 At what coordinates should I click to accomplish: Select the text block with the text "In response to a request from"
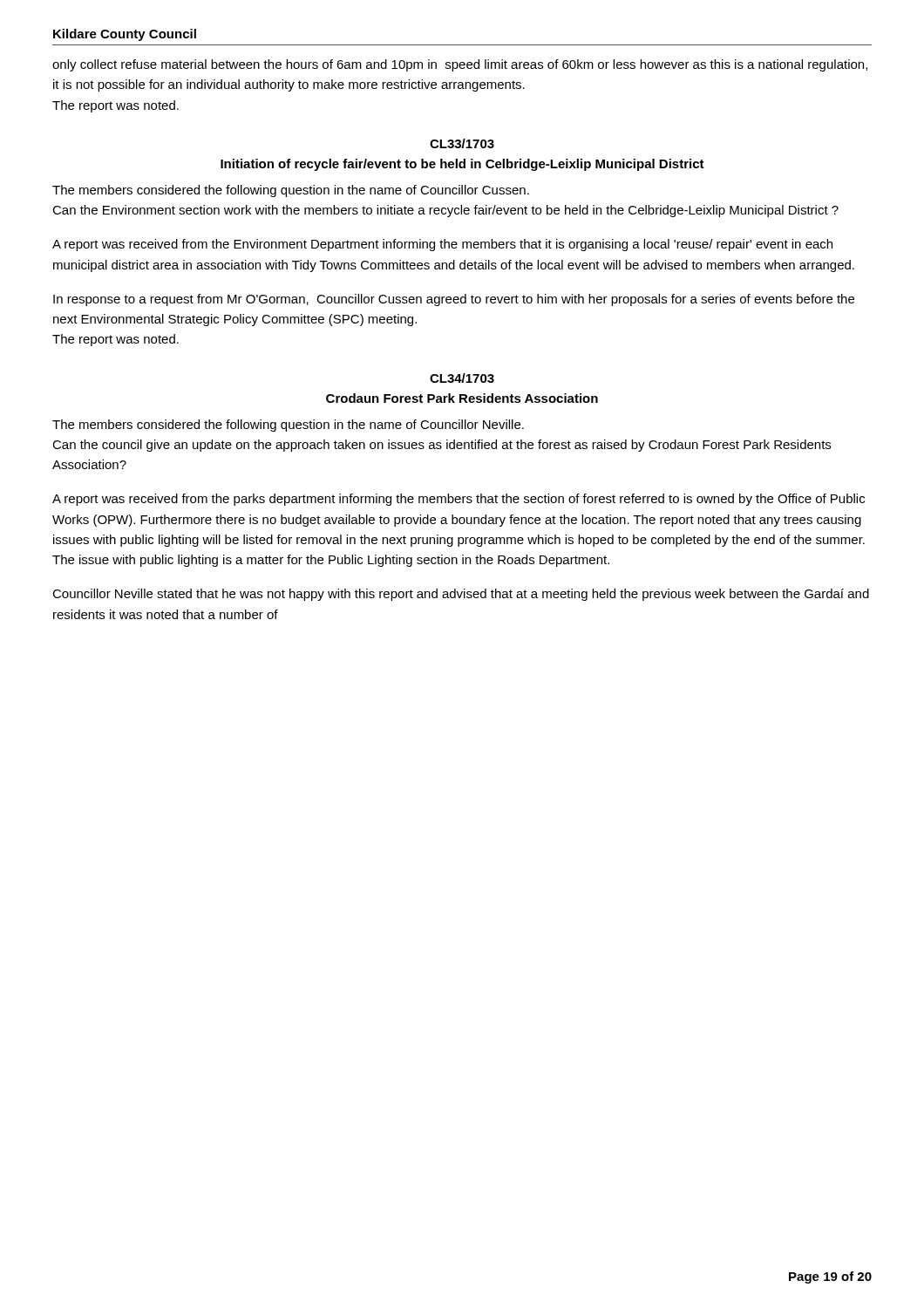pyautogui.click(x=454, y=300)
